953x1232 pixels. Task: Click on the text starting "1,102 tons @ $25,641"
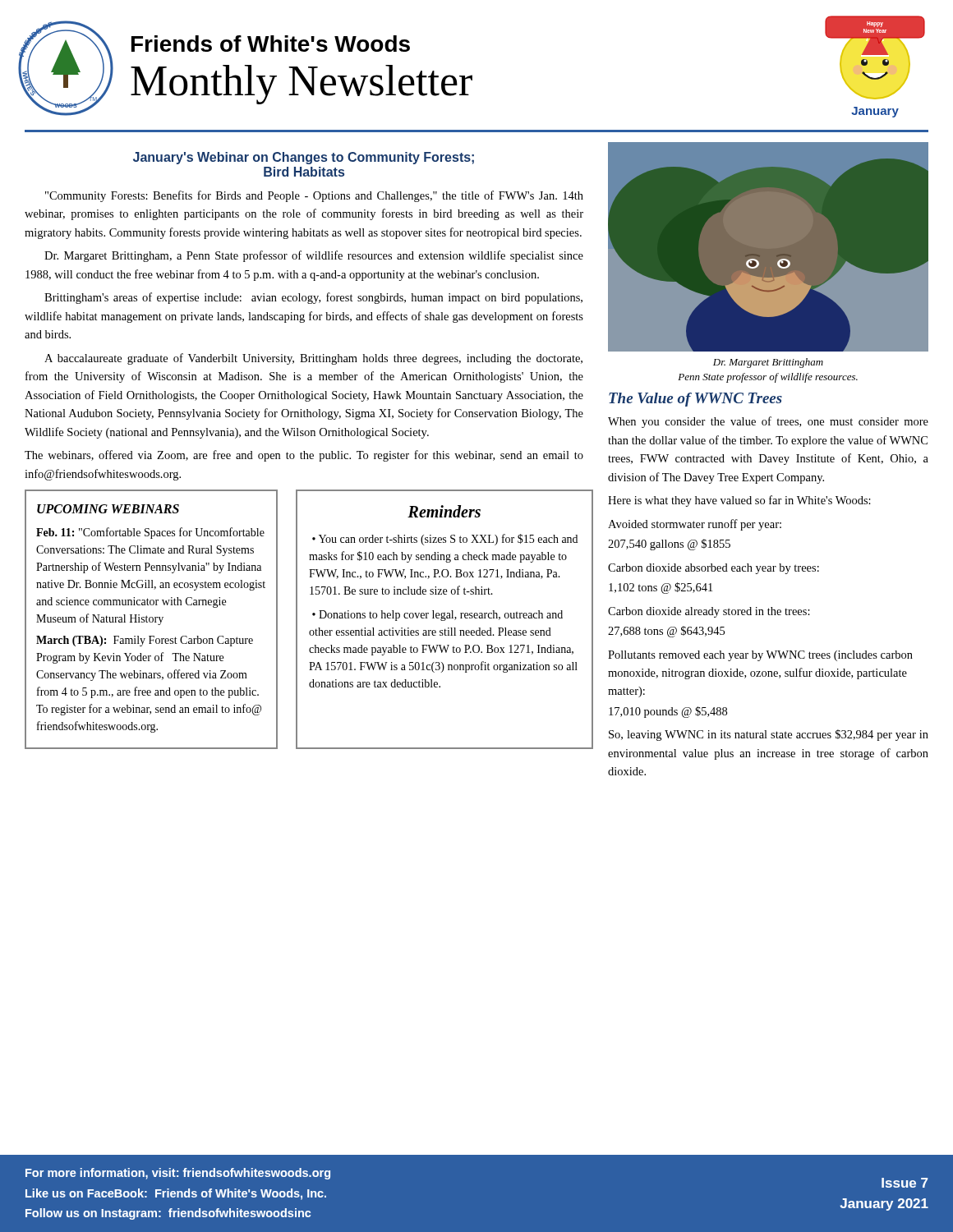[x=661, y=587]
